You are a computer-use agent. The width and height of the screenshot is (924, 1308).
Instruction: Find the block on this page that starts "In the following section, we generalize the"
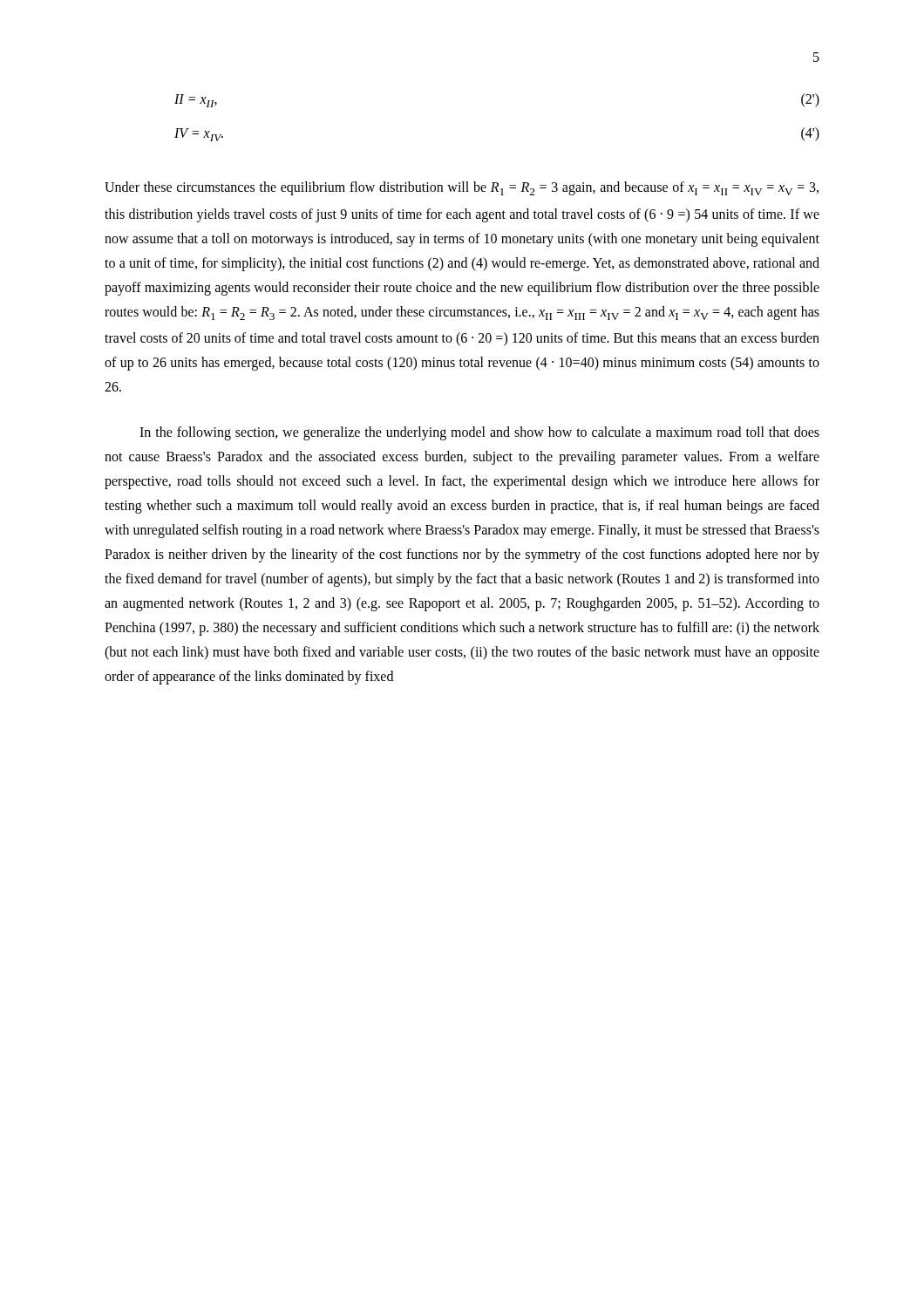[x=462, y=554]
